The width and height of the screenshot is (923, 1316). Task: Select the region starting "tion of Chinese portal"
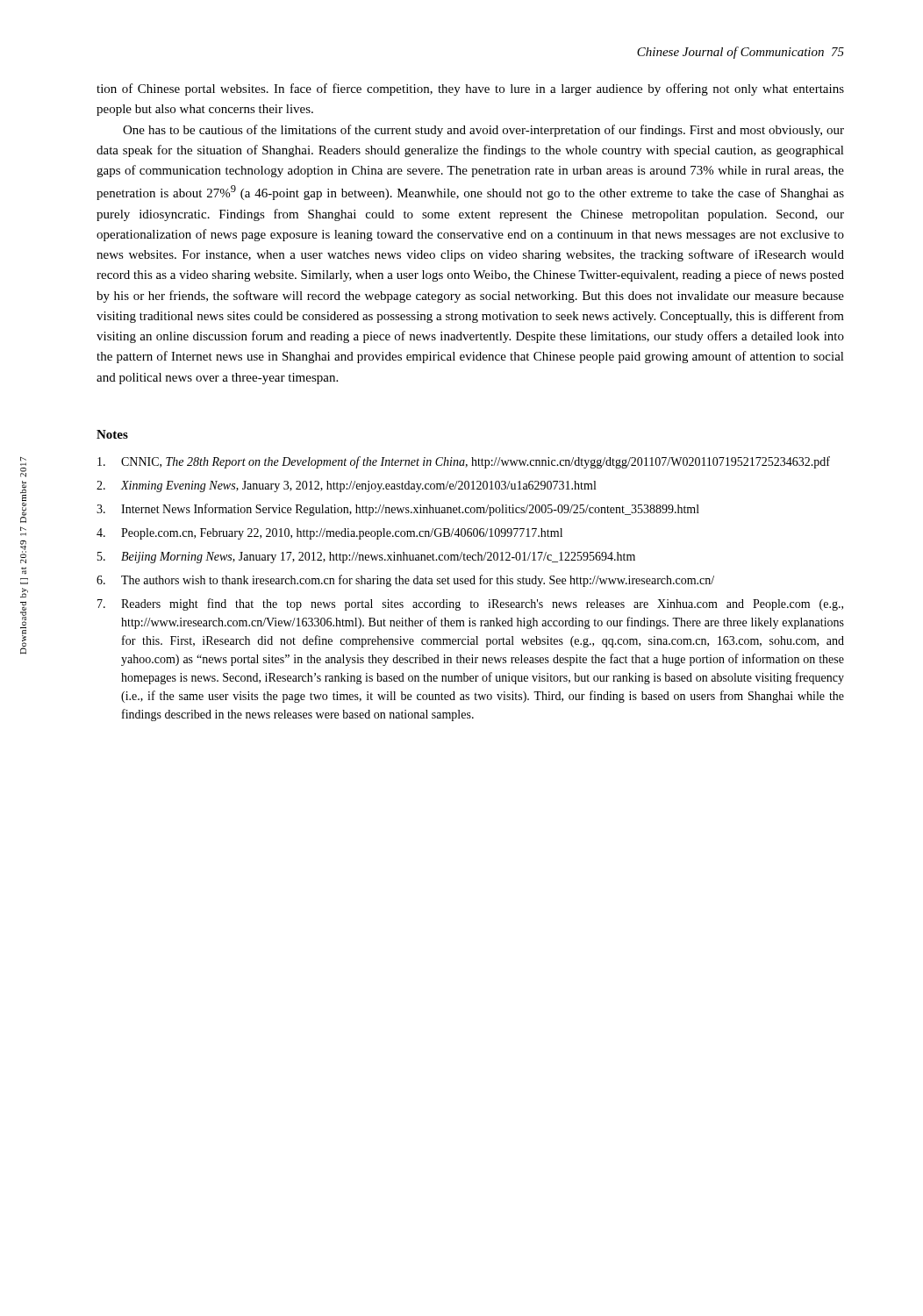(470, 233)
